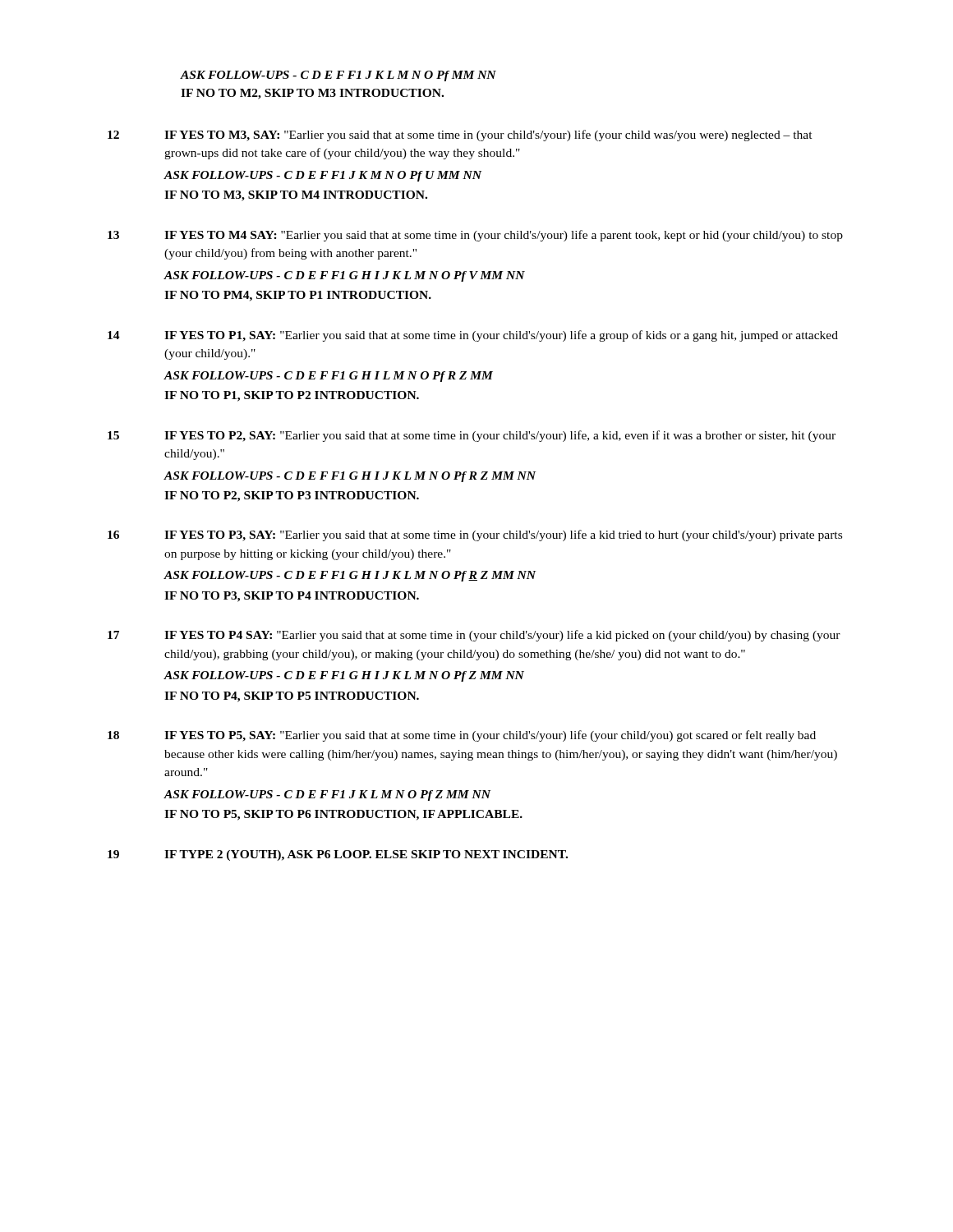The height and width of the screenshot is (1232, 953).
Task: Find the block starting "19 IF TYPE 2 (YOUTH), ASK P6 LOOP."
Action: [x=476, y=856]
